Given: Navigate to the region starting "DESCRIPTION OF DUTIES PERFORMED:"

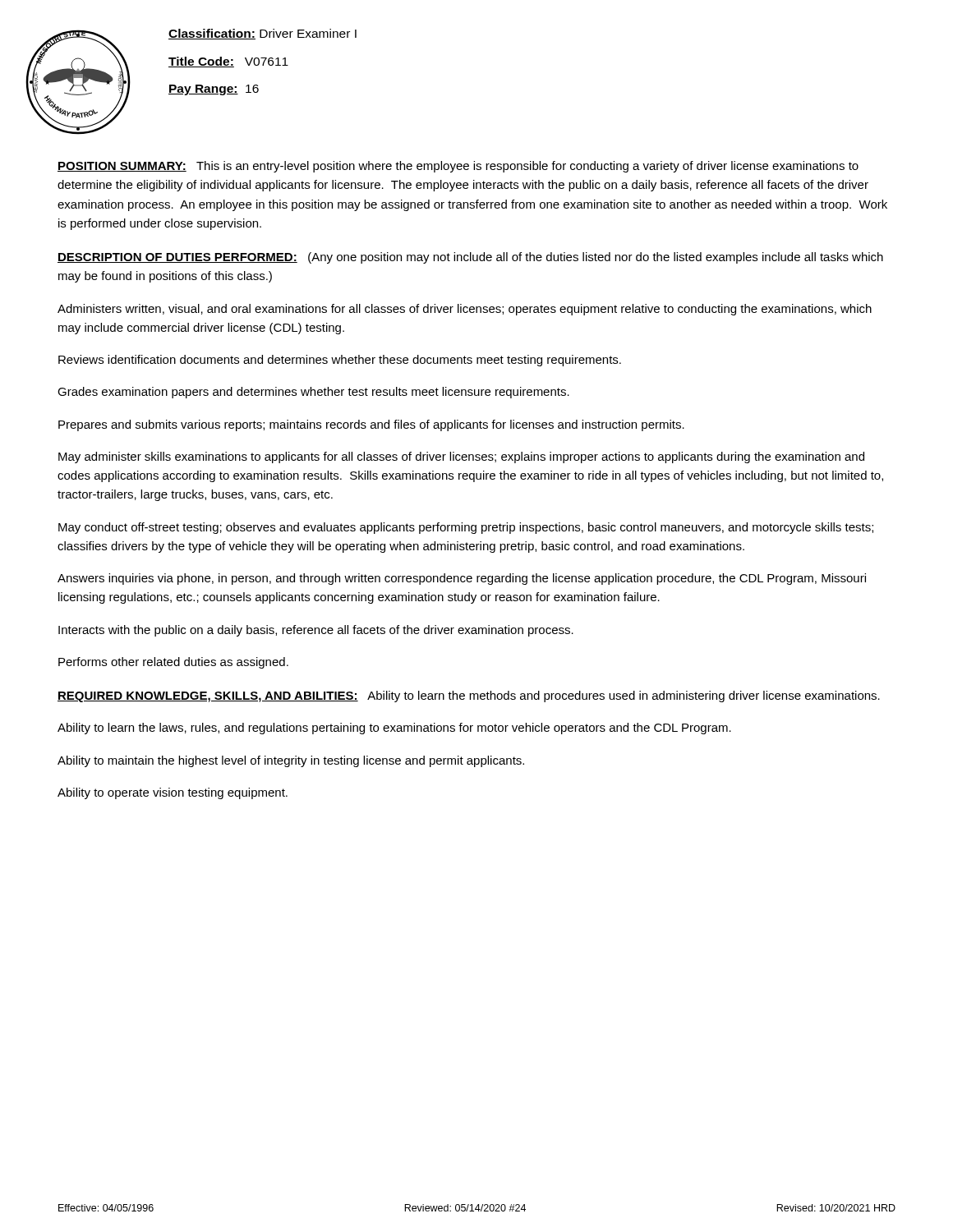Looking at the screenshot, I should 476,459.
